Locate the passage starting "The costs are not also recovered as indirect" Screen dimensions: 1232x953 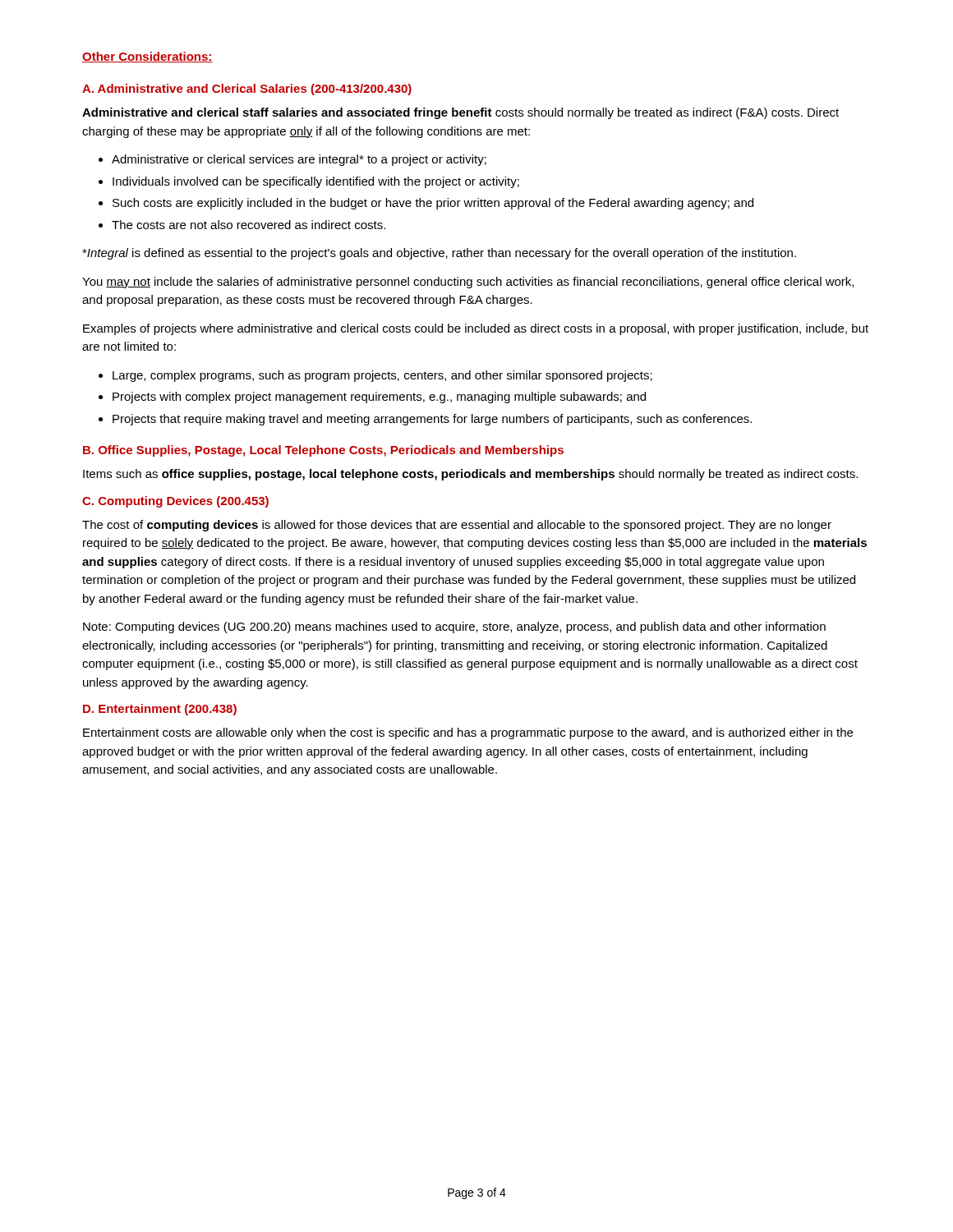pos(242,225)
